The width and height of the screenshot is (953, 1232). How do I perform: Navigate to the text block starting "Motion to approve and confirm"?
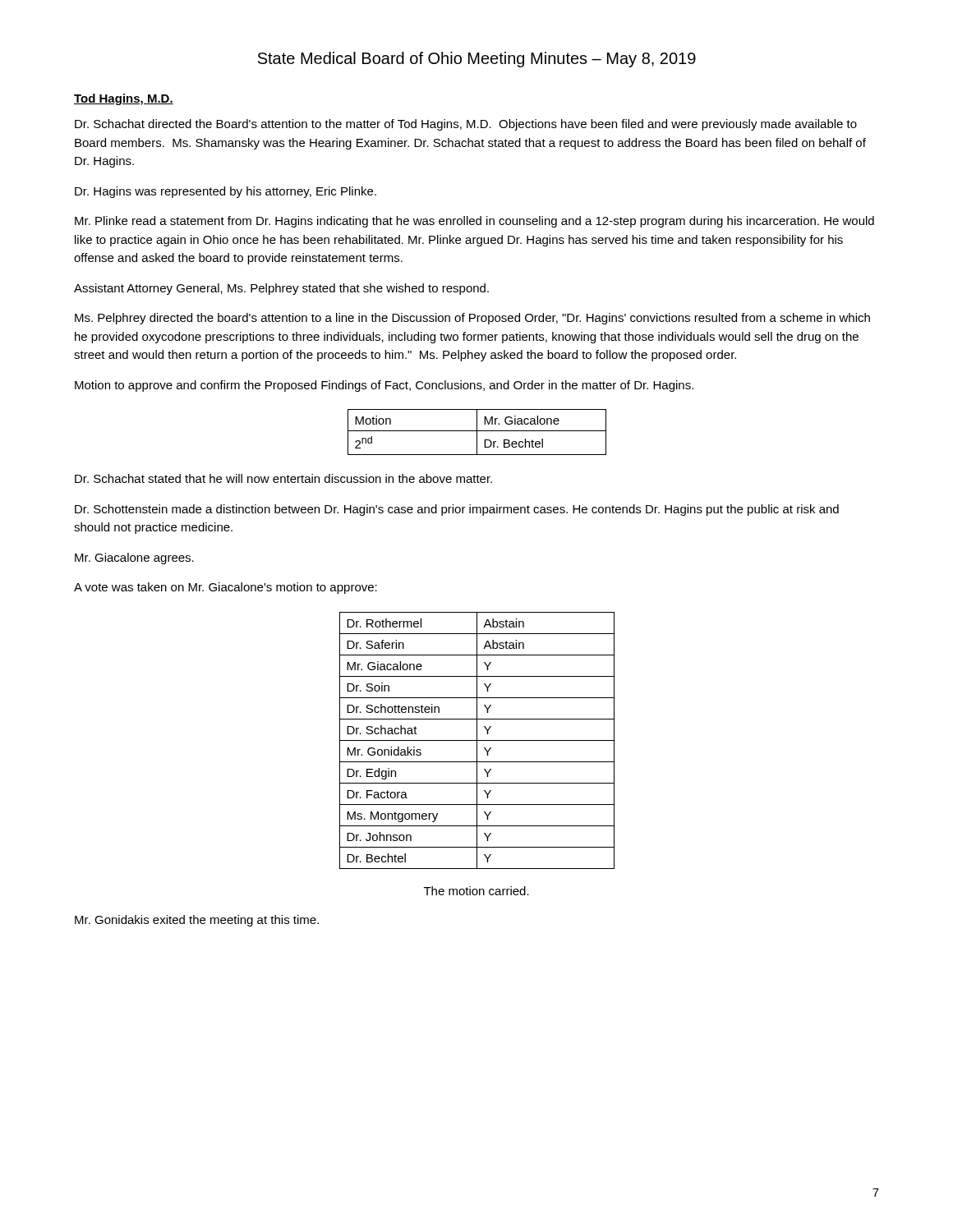pyautogui.click(x=384, y=384)
